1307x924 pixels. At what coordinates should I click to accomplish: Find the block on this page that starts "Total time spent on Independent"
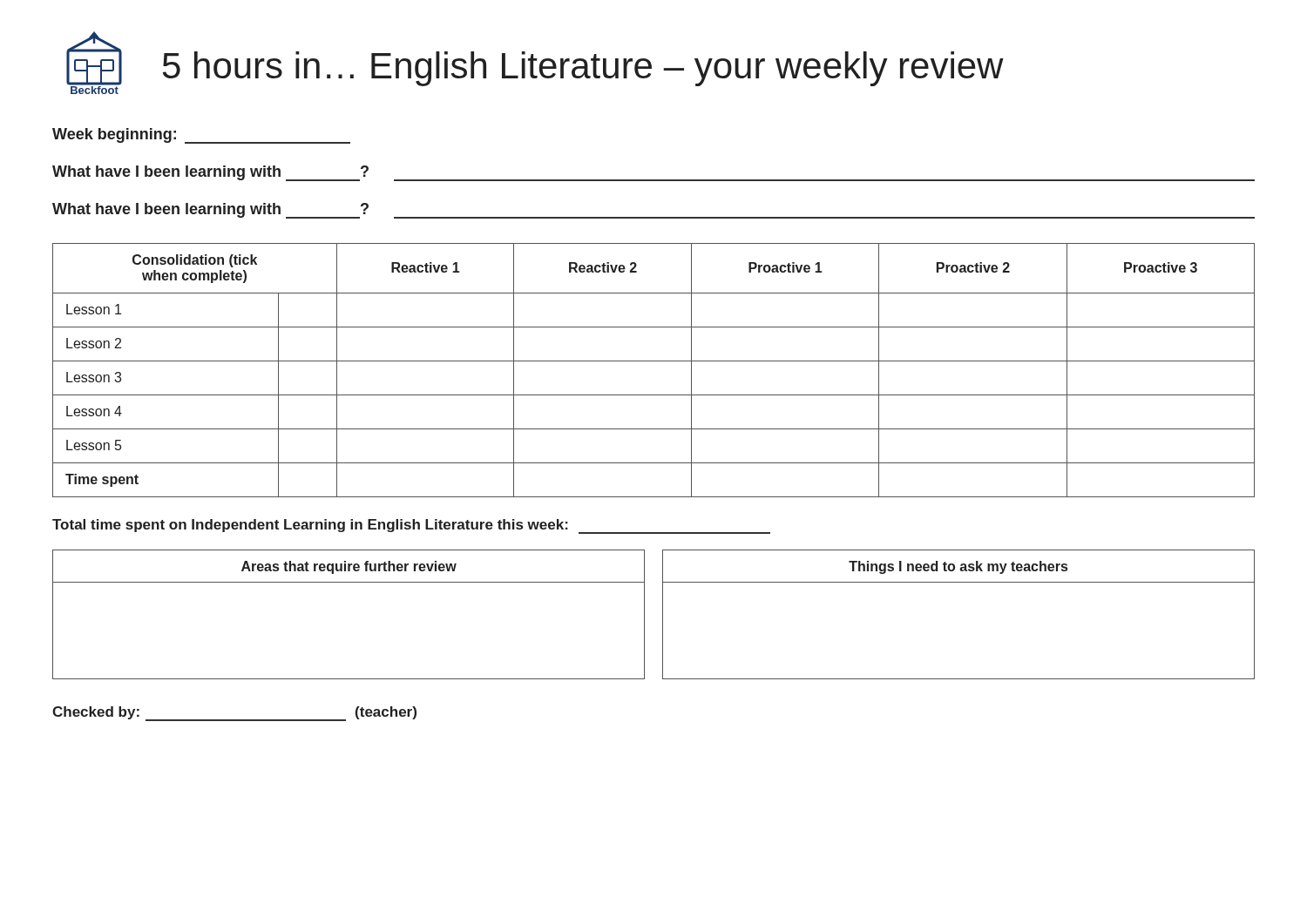[x=411, y=525]
